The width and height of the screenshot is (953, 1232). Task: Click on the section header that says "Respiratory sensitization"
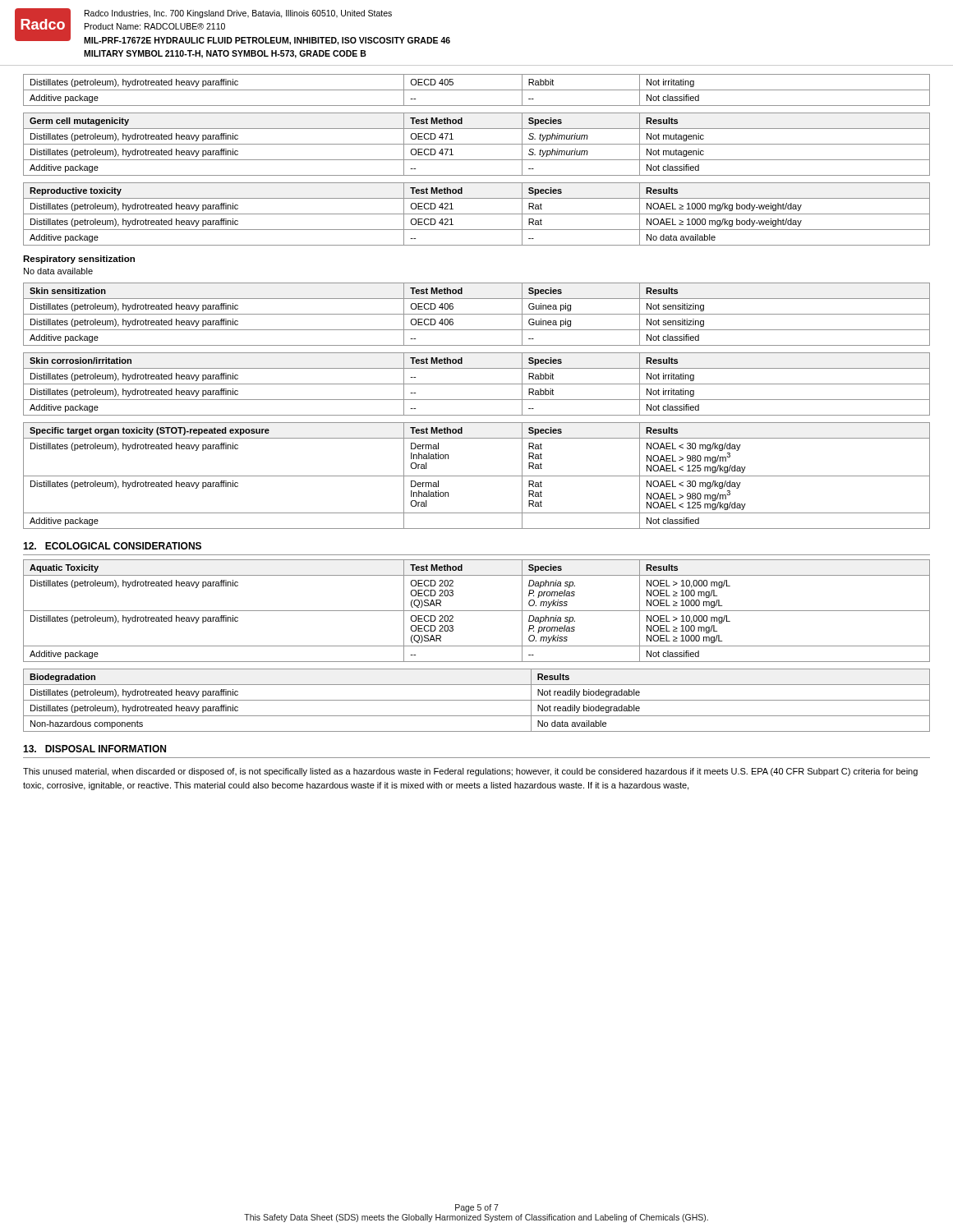[x=79, y=259]
